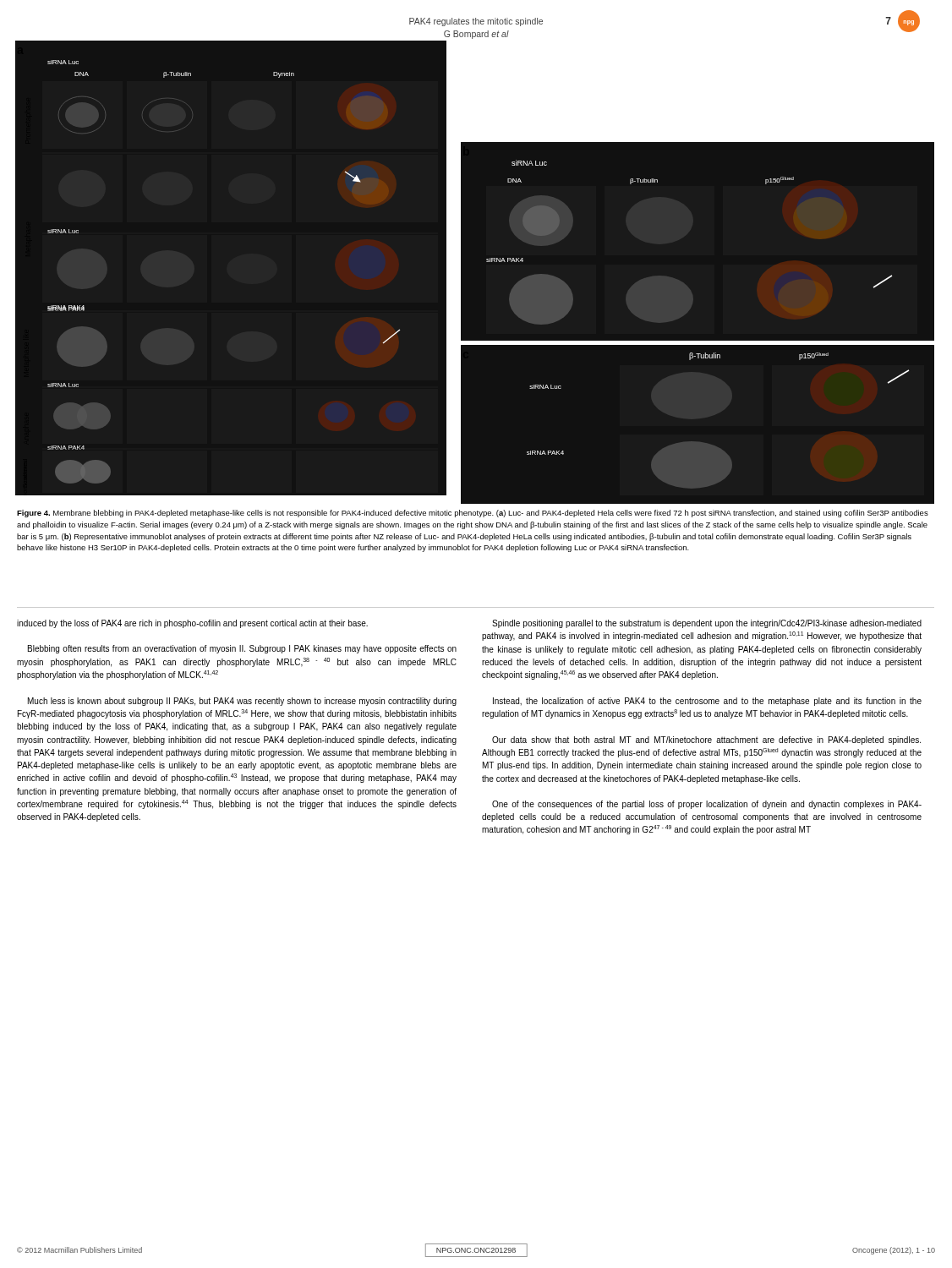Image resolution: width=952 pixels, height=1268 pixels.
Task: Locate the element starting "Spindle positioning parallel to"
Action: click(x=702, y=727)
